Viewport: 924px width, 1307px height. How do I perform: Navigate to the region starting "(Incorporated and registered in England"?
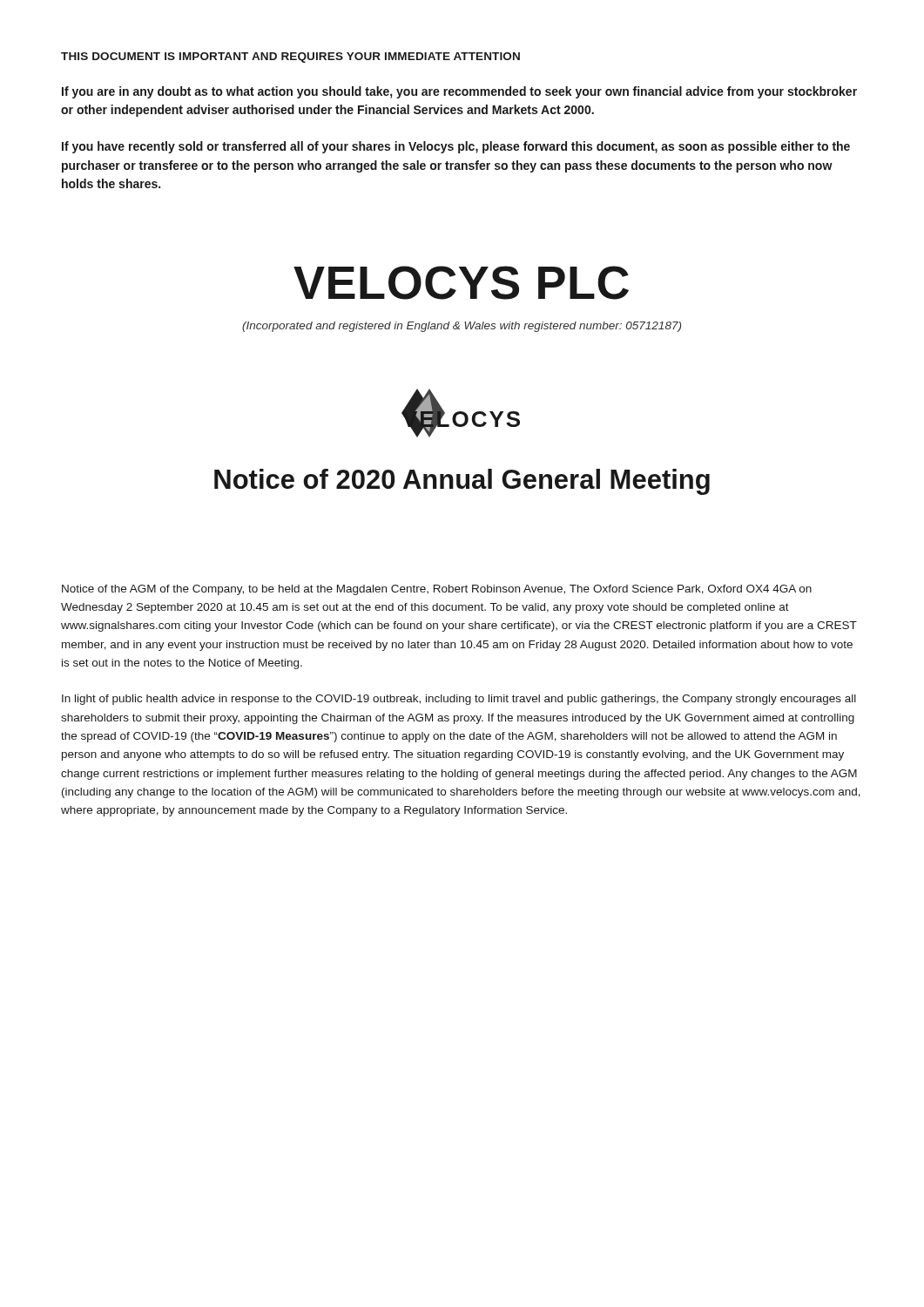point(462,326)
